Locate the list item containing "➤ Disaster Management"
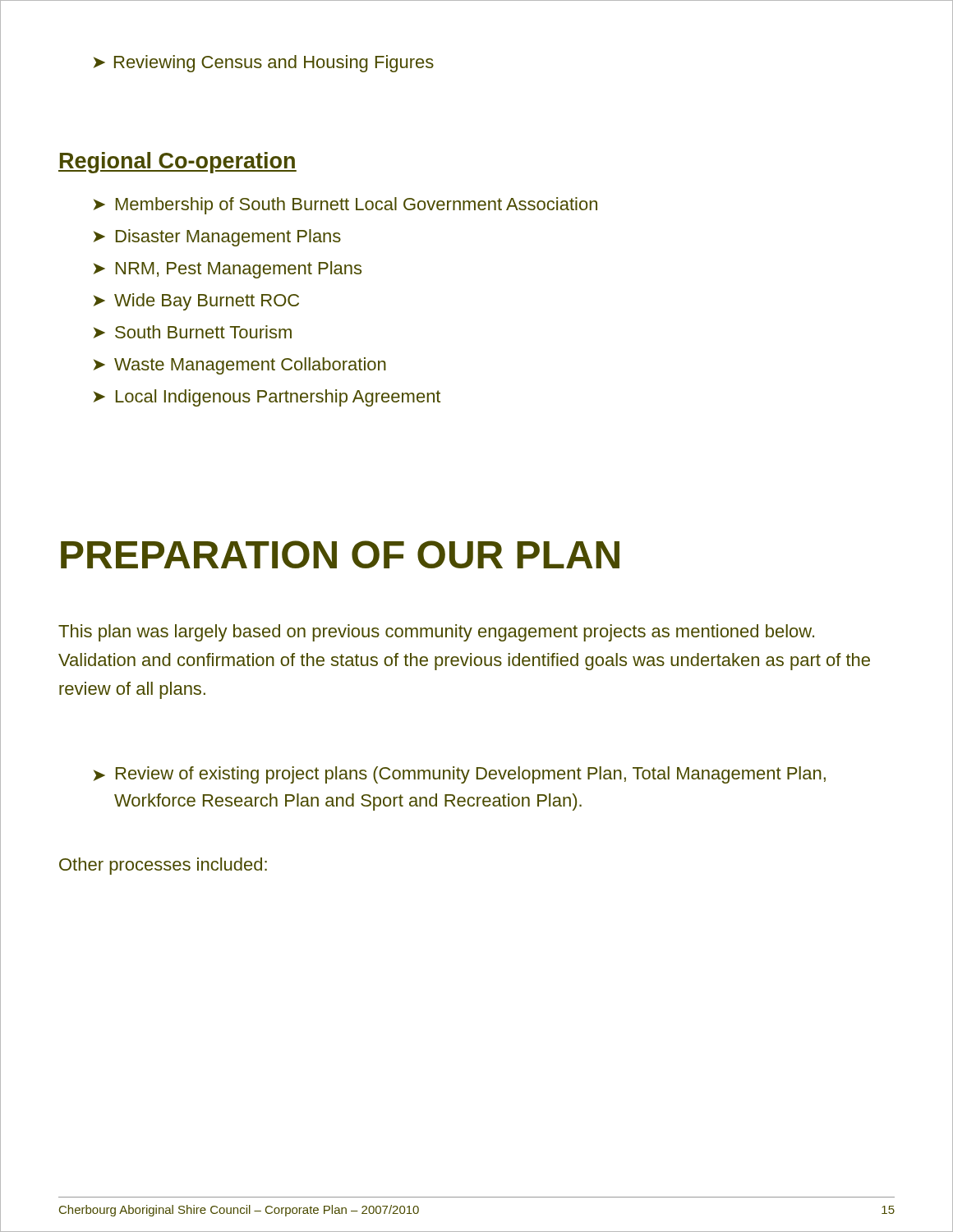 216,236
